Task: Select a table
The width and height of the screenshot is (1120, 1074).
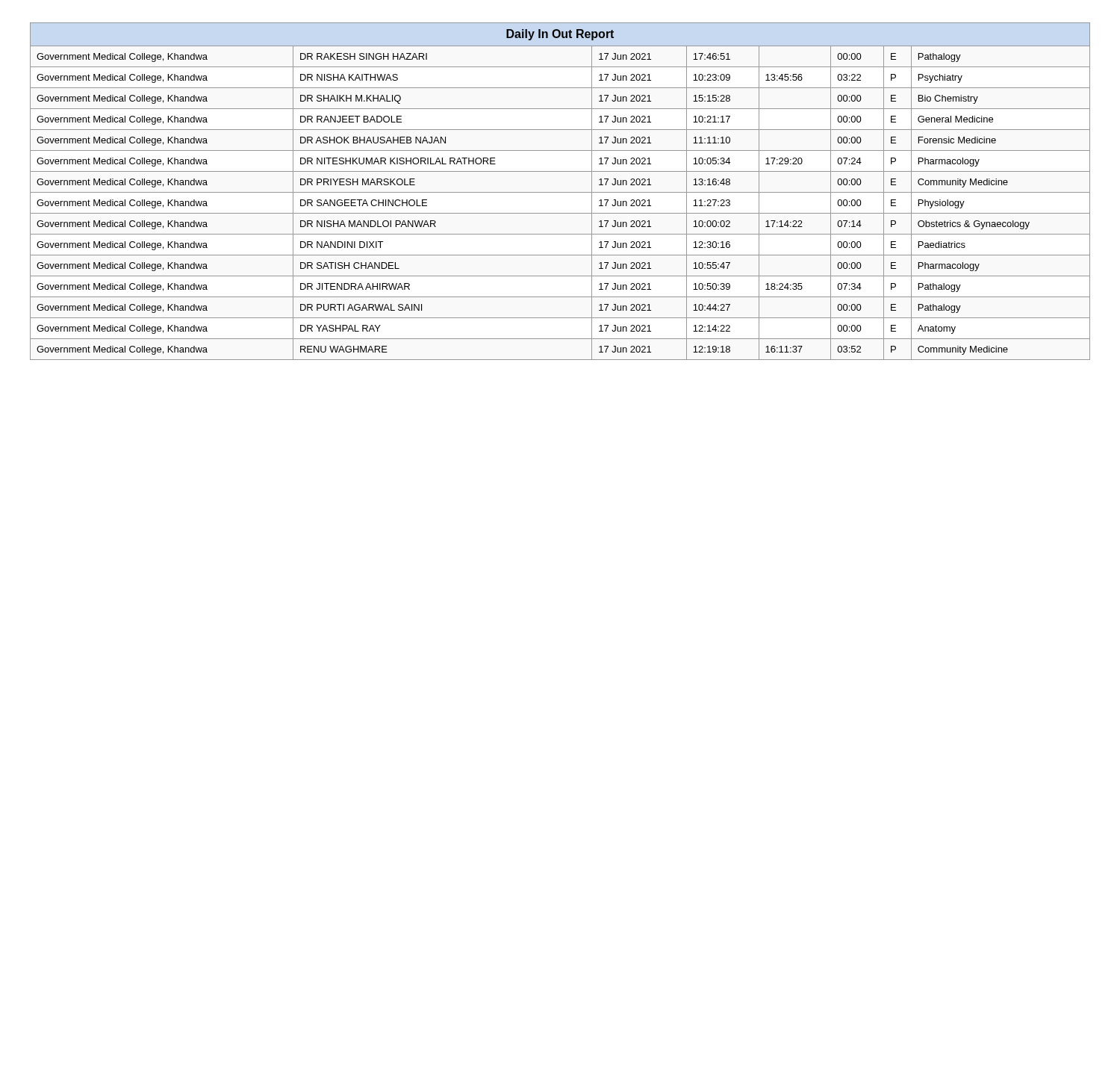Action: click(560, 191)
